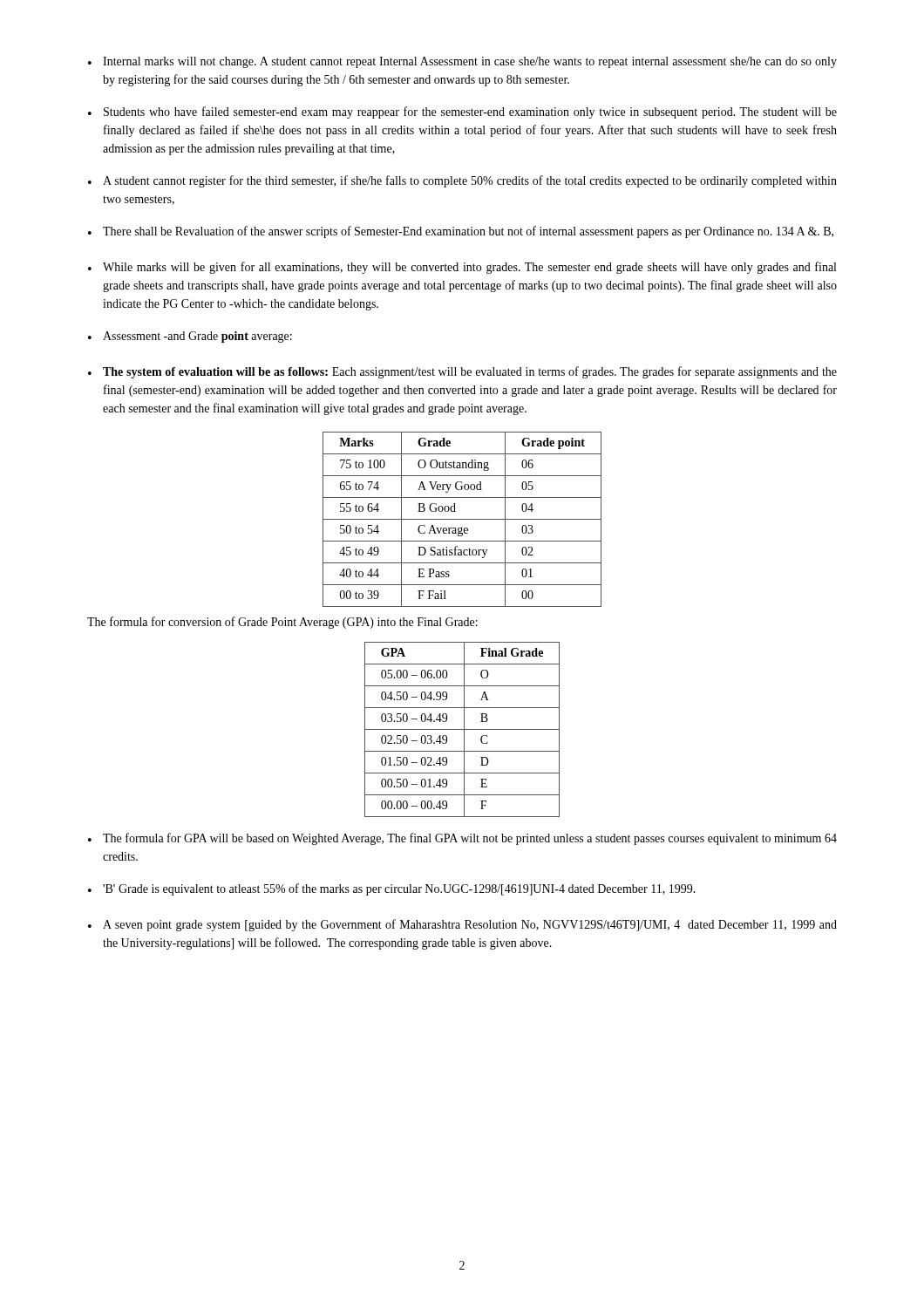
Task: Select the block starting "• While marks will be given"
Action: coord(462,286)
